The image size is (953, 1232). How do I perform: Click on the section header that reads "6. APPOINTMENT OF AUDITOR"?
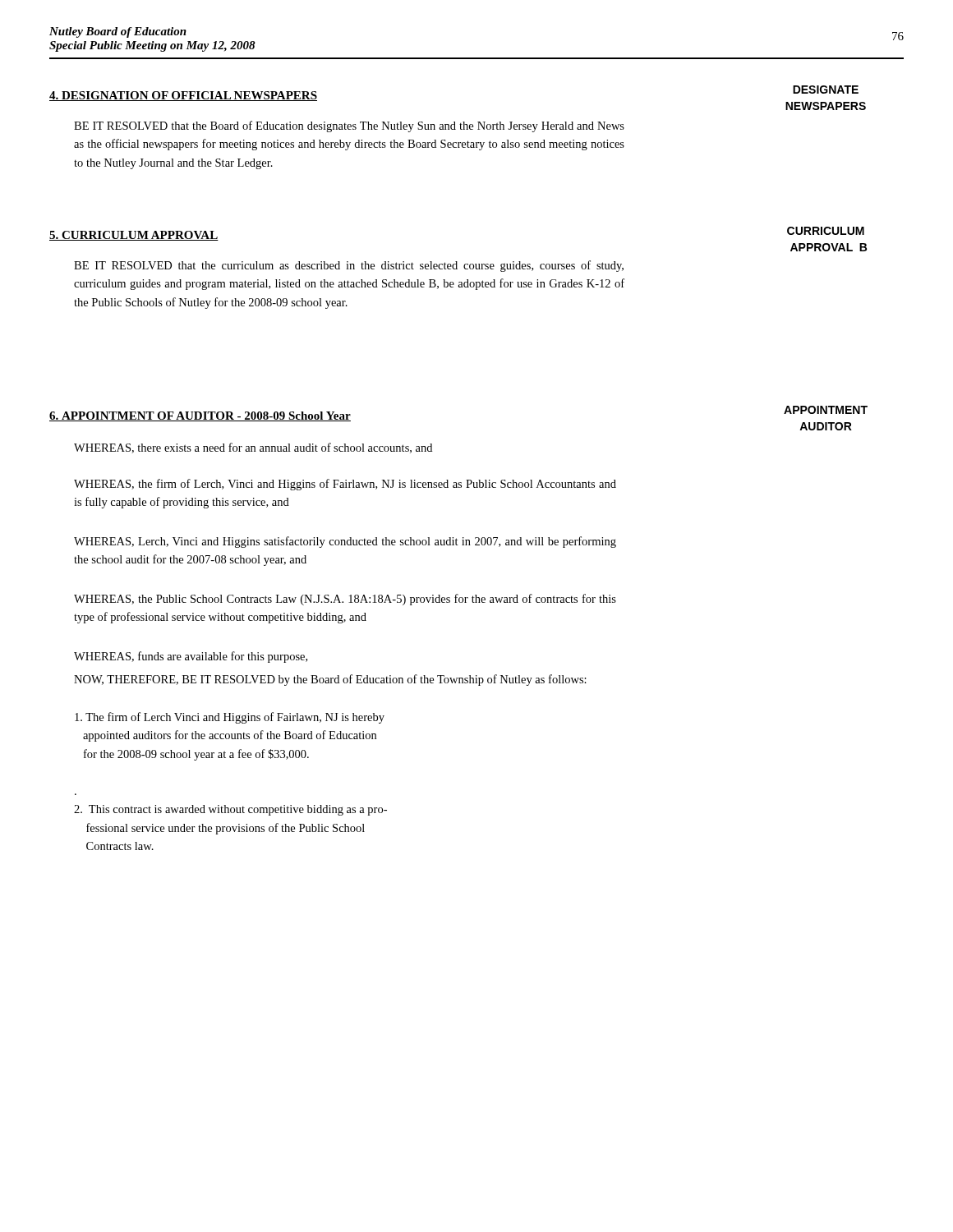[200, 416]
